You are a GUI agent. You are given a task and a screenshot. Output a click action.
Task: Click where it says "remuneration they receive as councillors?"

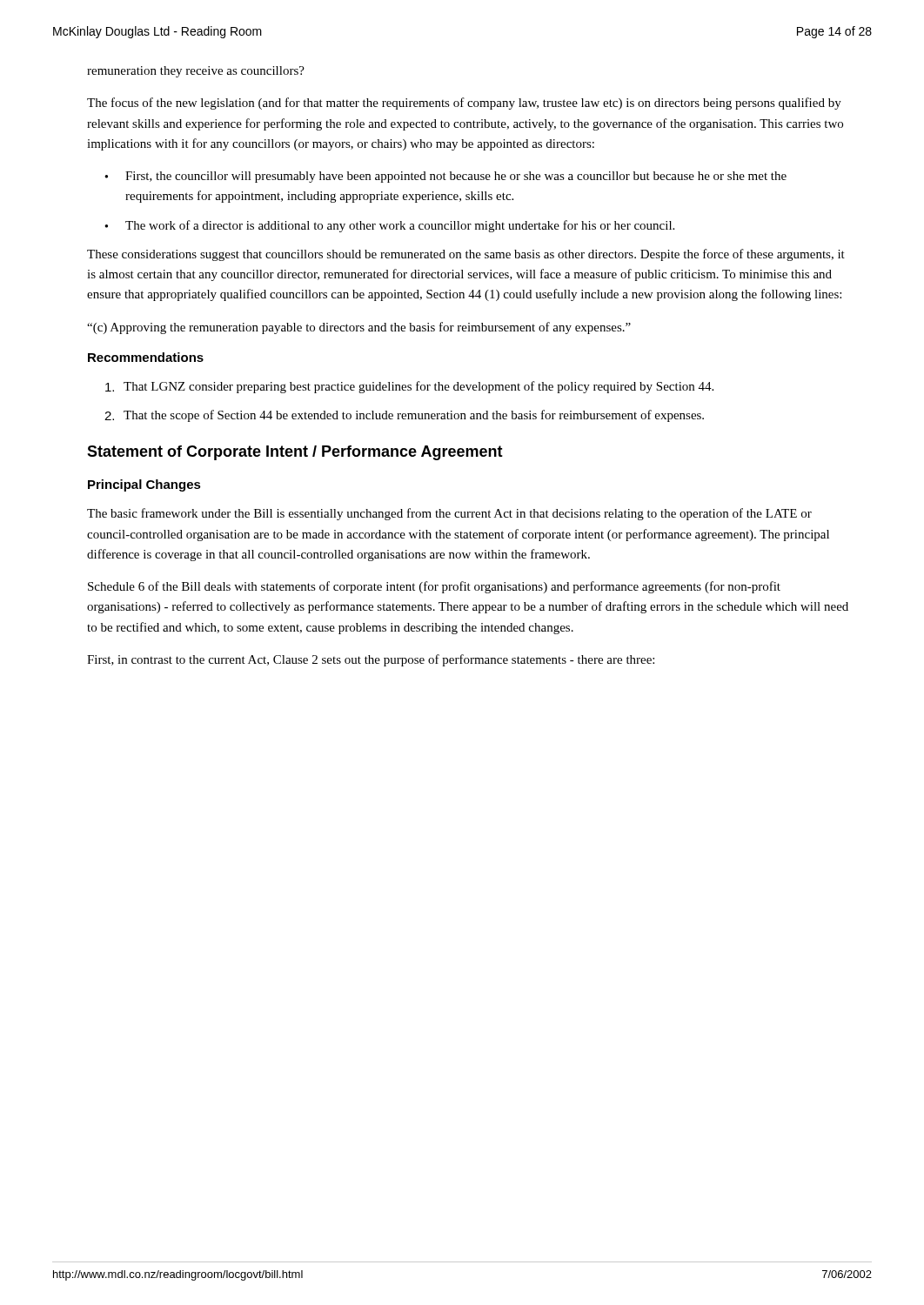(x=196, y=70)
